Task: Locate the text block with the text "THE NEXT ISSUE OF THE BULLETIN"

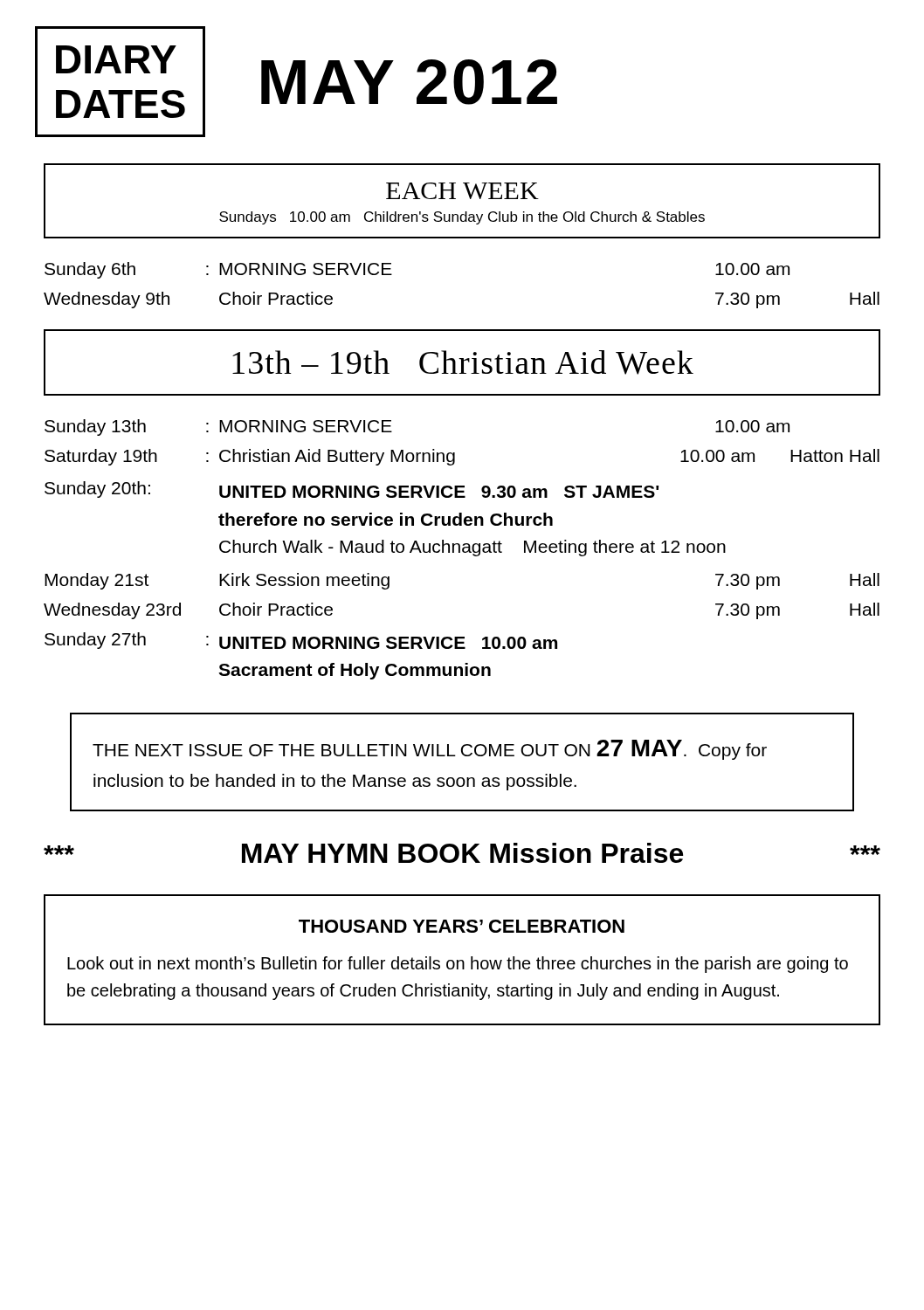Action: (x=430, y=762)
